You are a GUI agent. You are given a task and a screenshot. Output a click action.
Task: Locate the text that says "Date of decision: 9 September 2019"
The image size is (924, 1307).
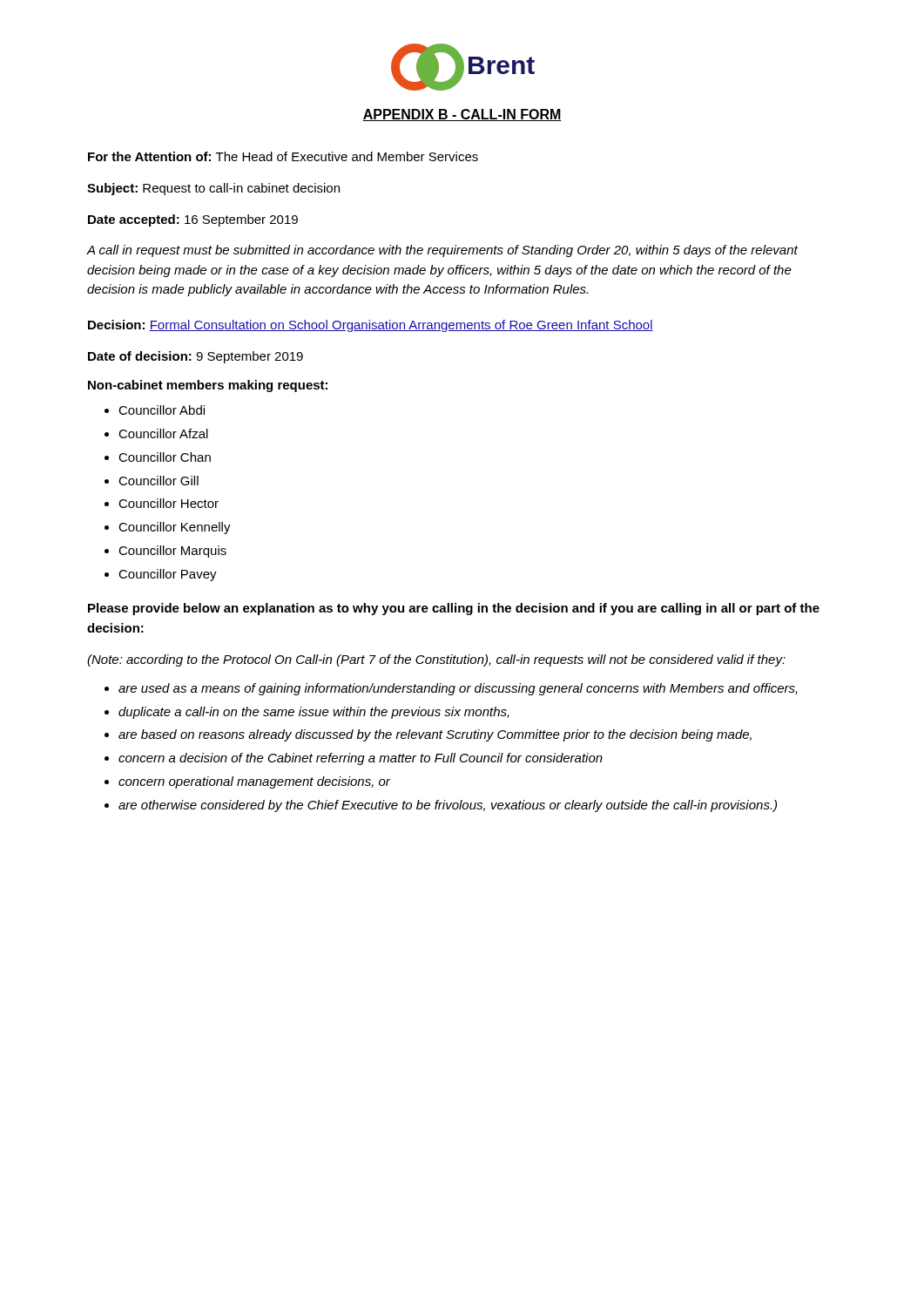point(195,356)
